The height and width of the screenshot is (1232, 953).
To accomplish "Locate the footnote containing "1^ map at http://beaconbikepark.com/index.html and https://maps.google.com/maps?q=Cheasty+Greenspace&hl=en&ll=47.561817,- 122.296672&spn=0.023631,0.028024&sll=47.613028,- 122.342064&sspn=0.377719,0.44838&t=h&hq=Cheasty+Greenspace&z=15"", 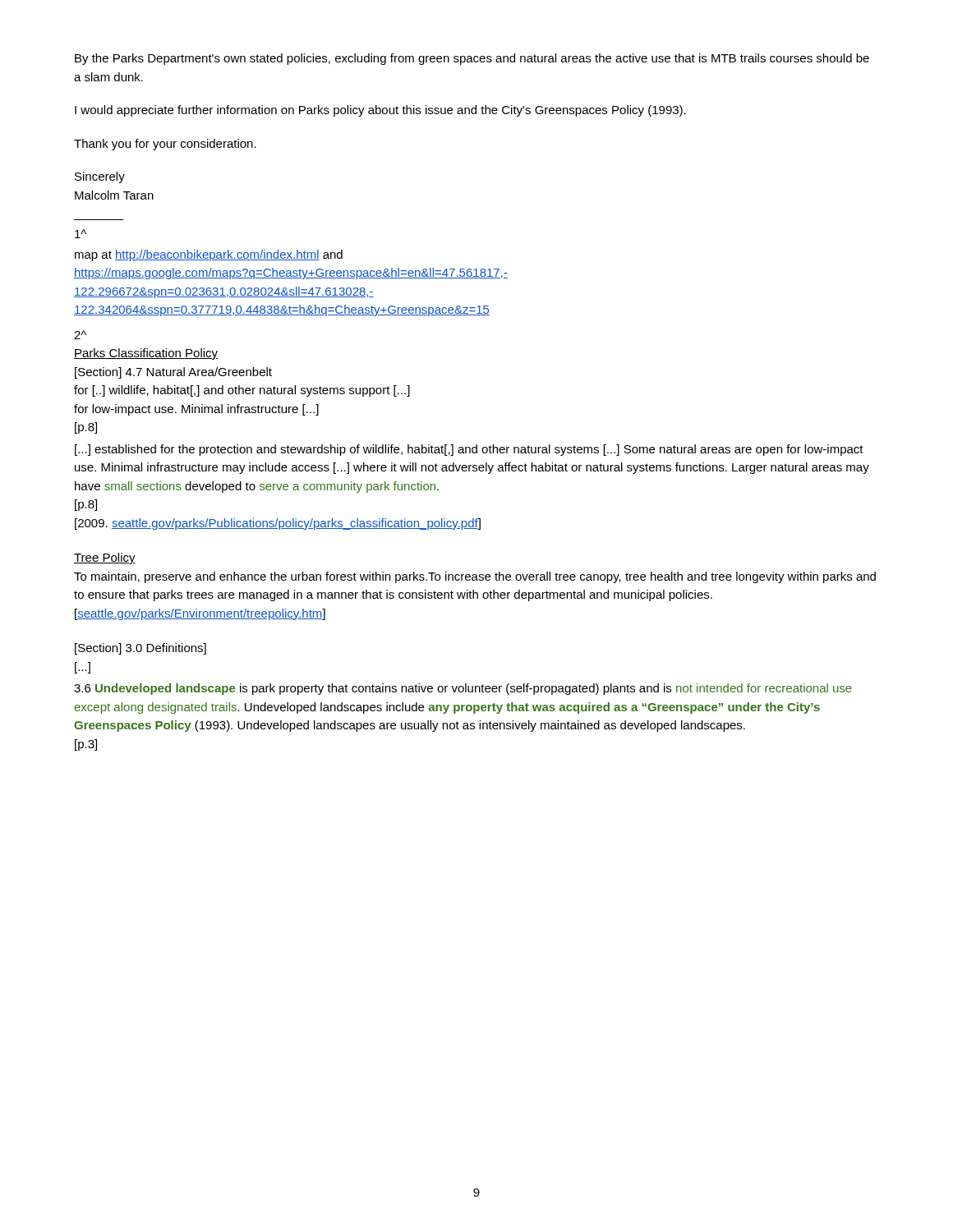I will point(81,234).
